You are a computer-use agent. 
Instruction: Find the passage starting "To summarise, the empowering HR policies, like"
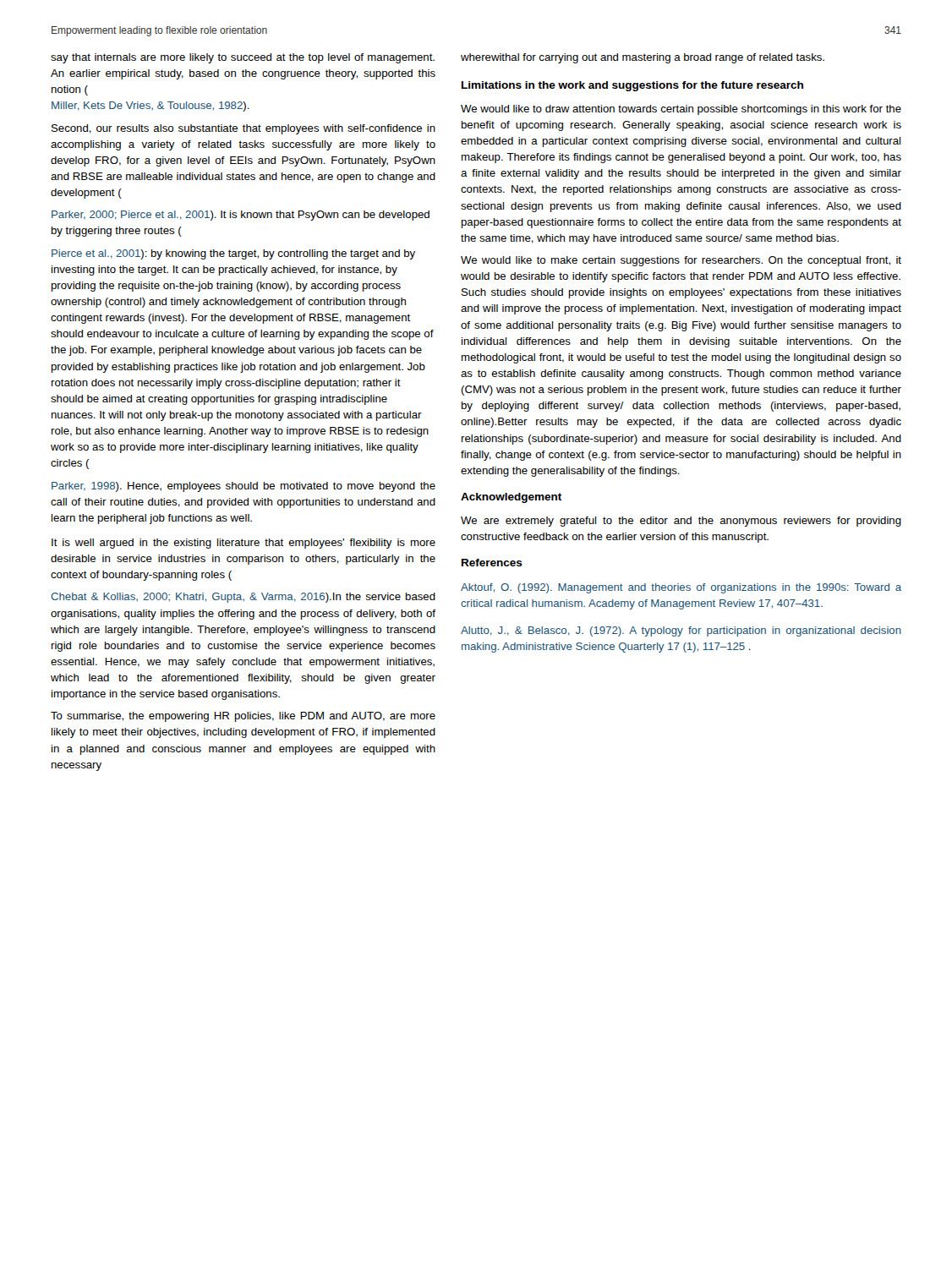(x=243, y=740)
